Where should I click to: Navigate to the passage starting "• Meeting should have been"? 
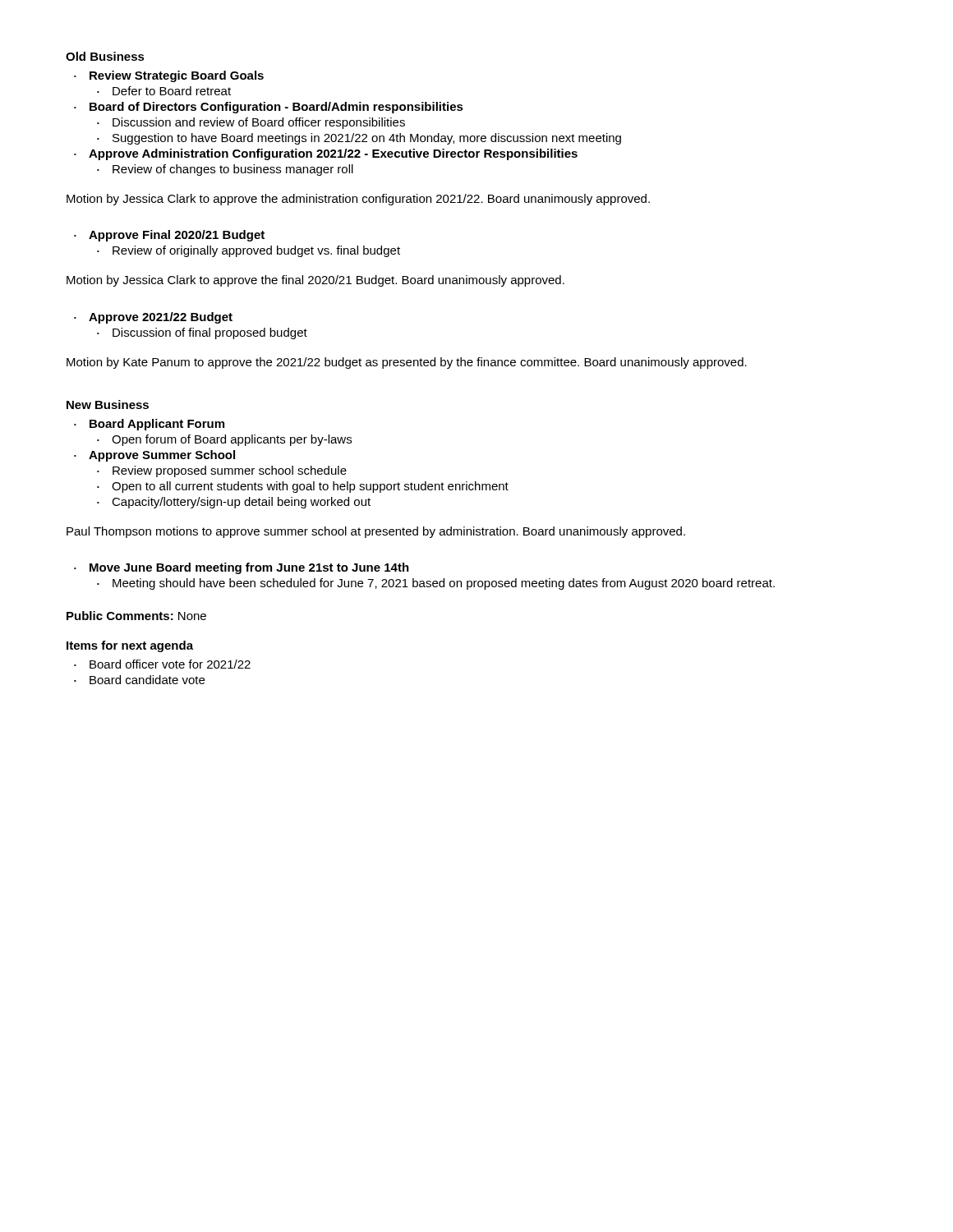click(x=492, y=583)
